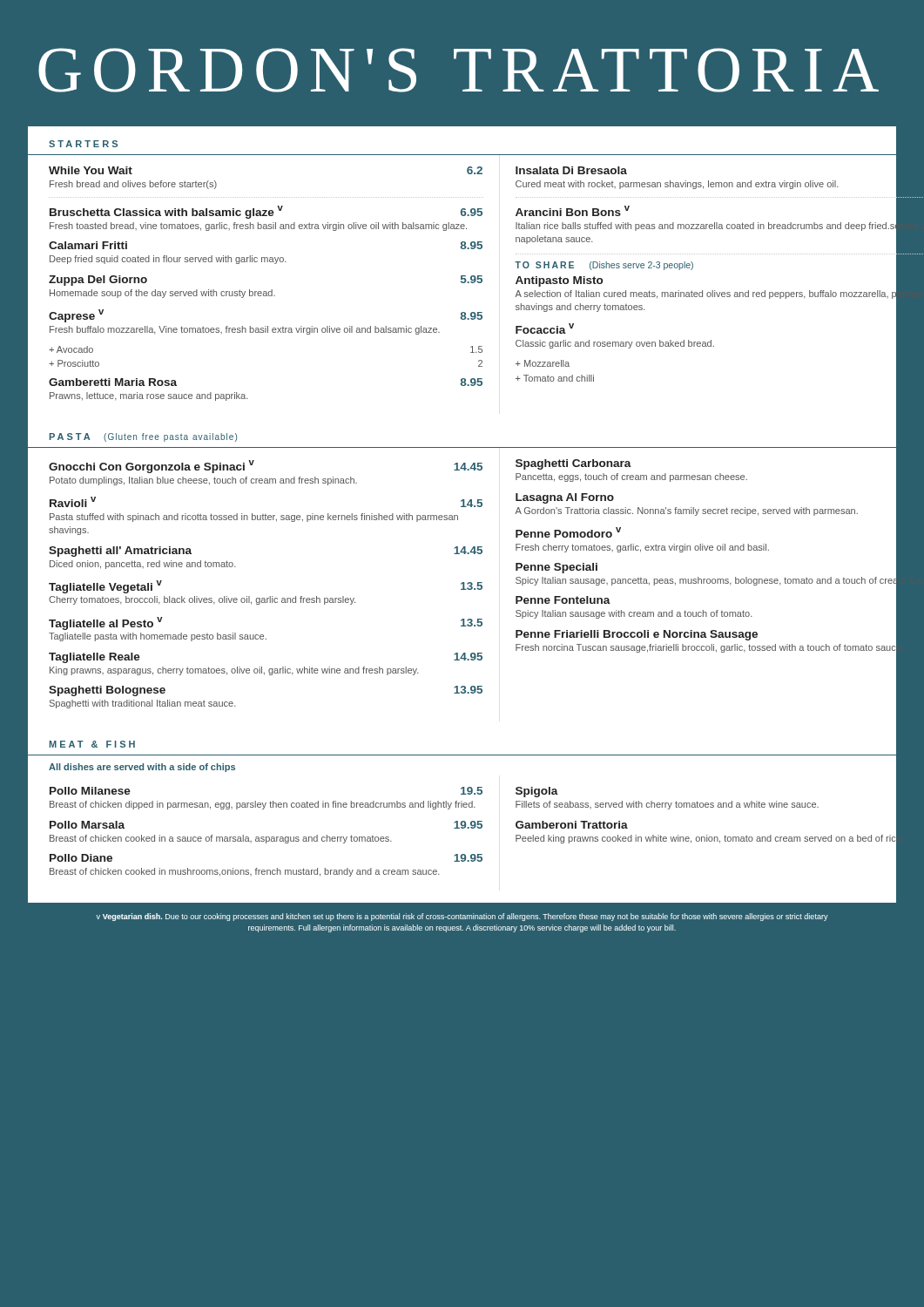The height and width of the screenshot is (1307, 924).
Task: Select the list item that says "Gamberoni Trattoria 20.95 Peeled"
Action: (x=720, y=832)
